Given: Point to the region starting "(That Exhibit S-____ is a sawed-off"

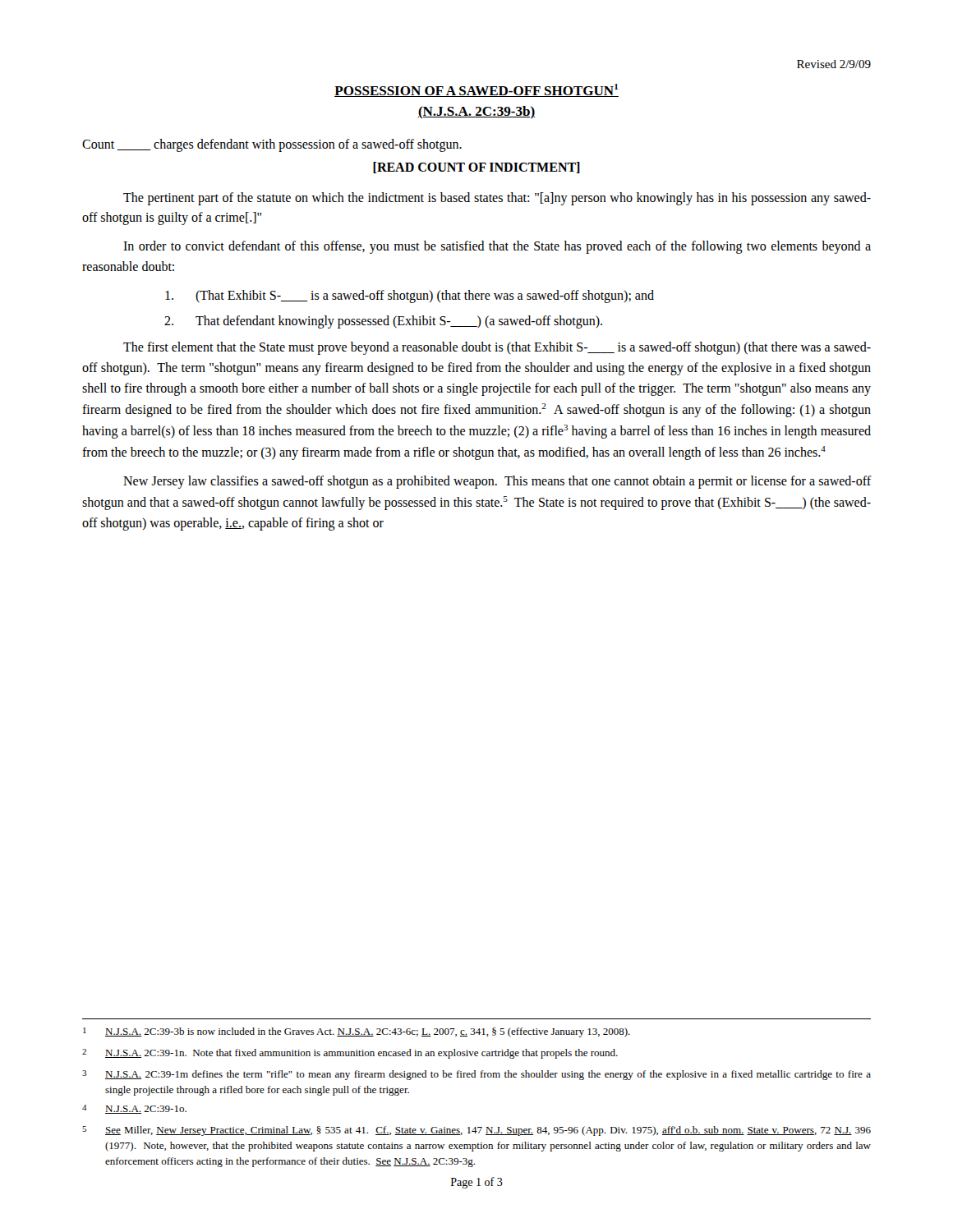Looking at the screenshot, I should (x=518, y=296).
